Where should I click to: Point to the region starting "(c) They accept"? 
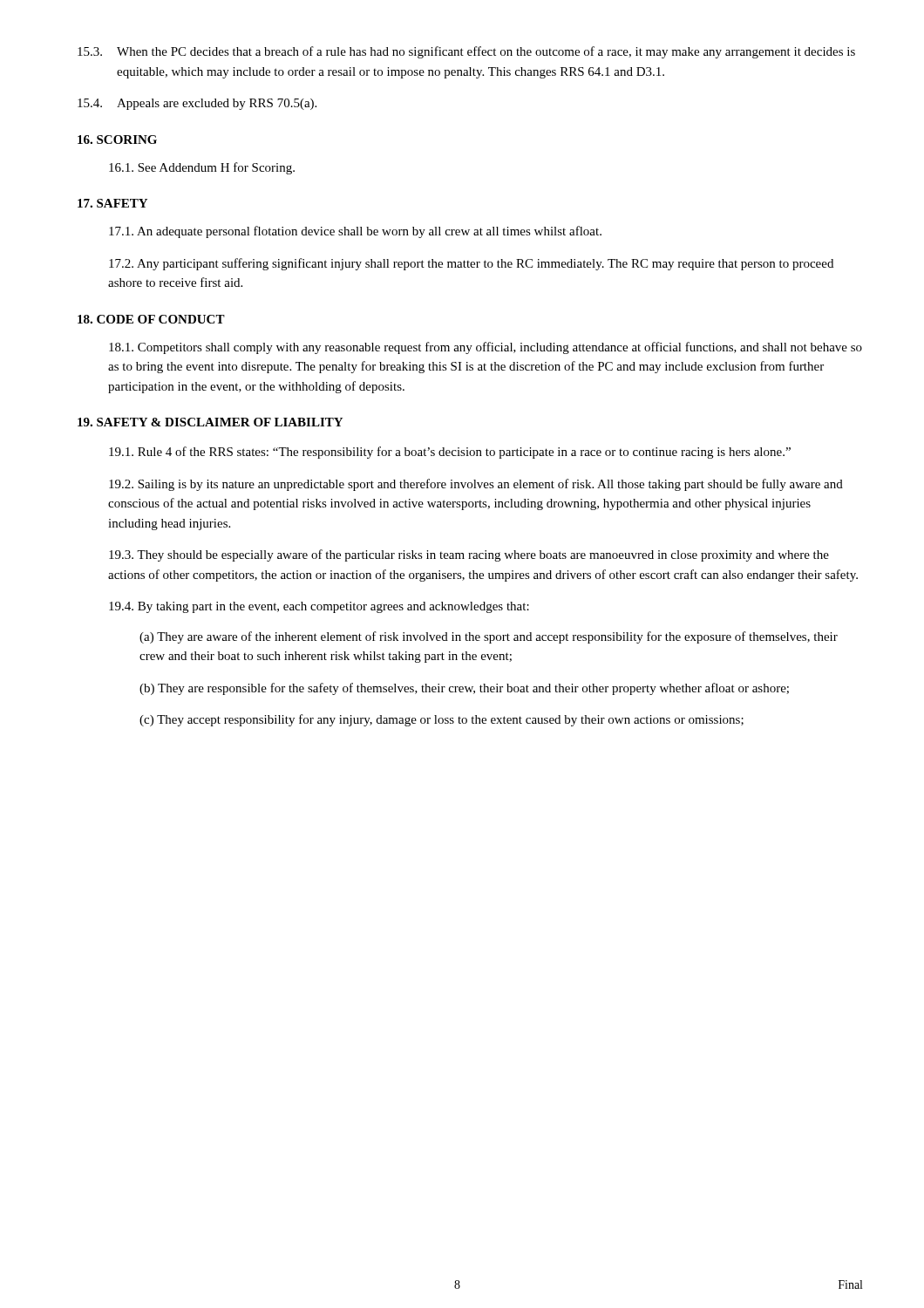point(501,720)
